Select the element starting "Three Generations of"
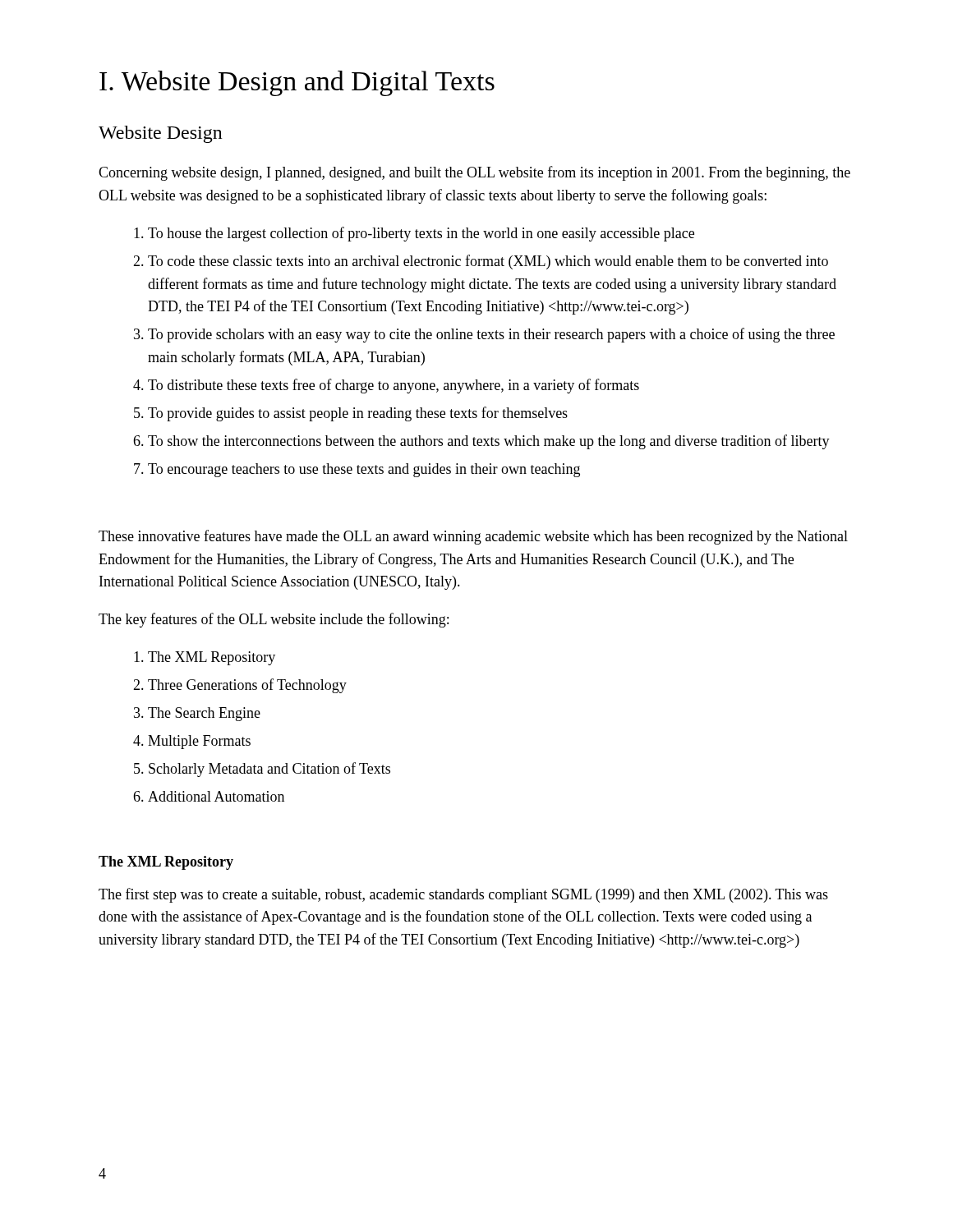This screenshot has height=1232, width=953. pyautogui.click(x=240, y=686)
